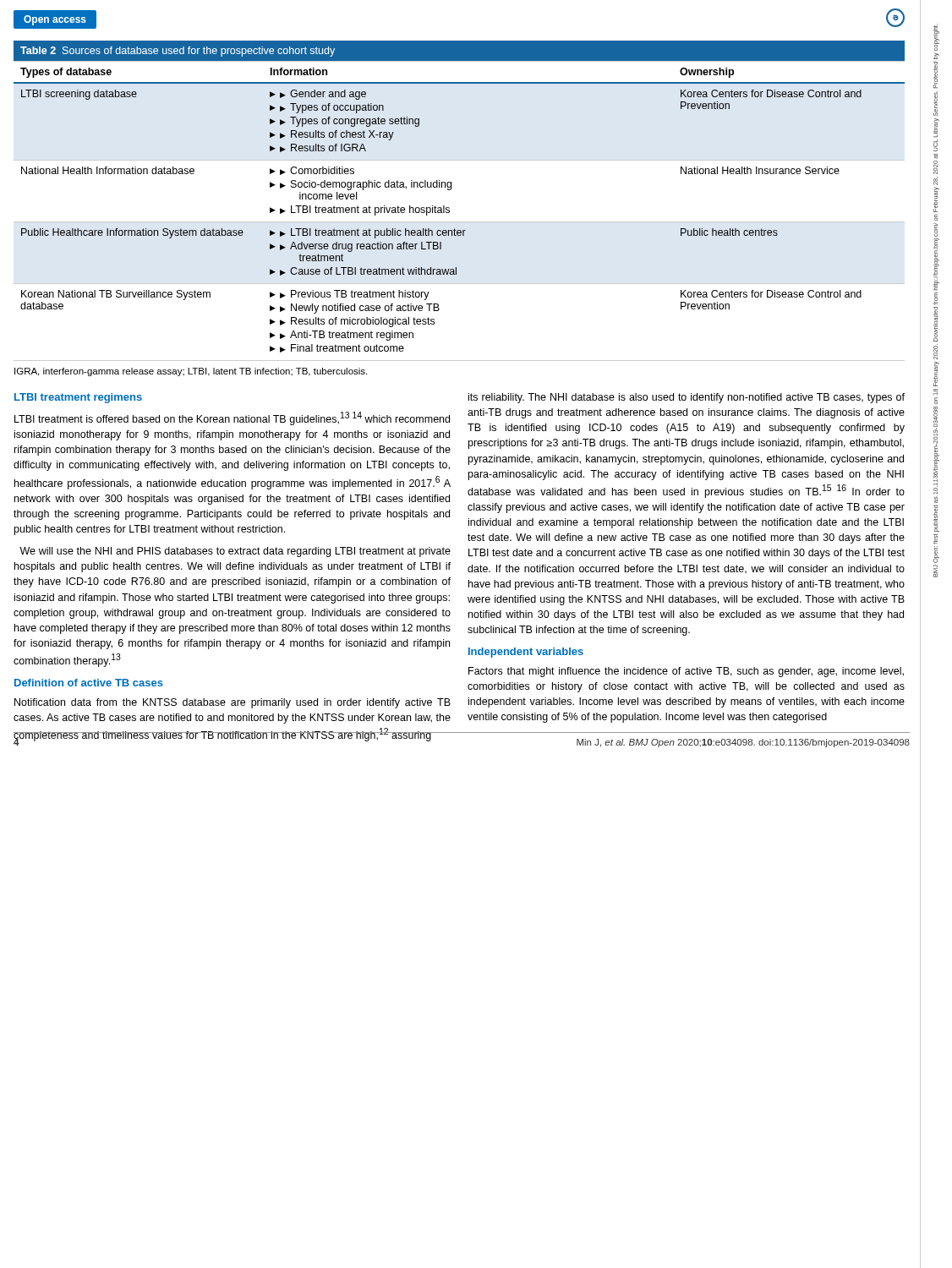Navigate to the text block starting "Independent variables"
The image size is (952, 1268).
(526, 651)
